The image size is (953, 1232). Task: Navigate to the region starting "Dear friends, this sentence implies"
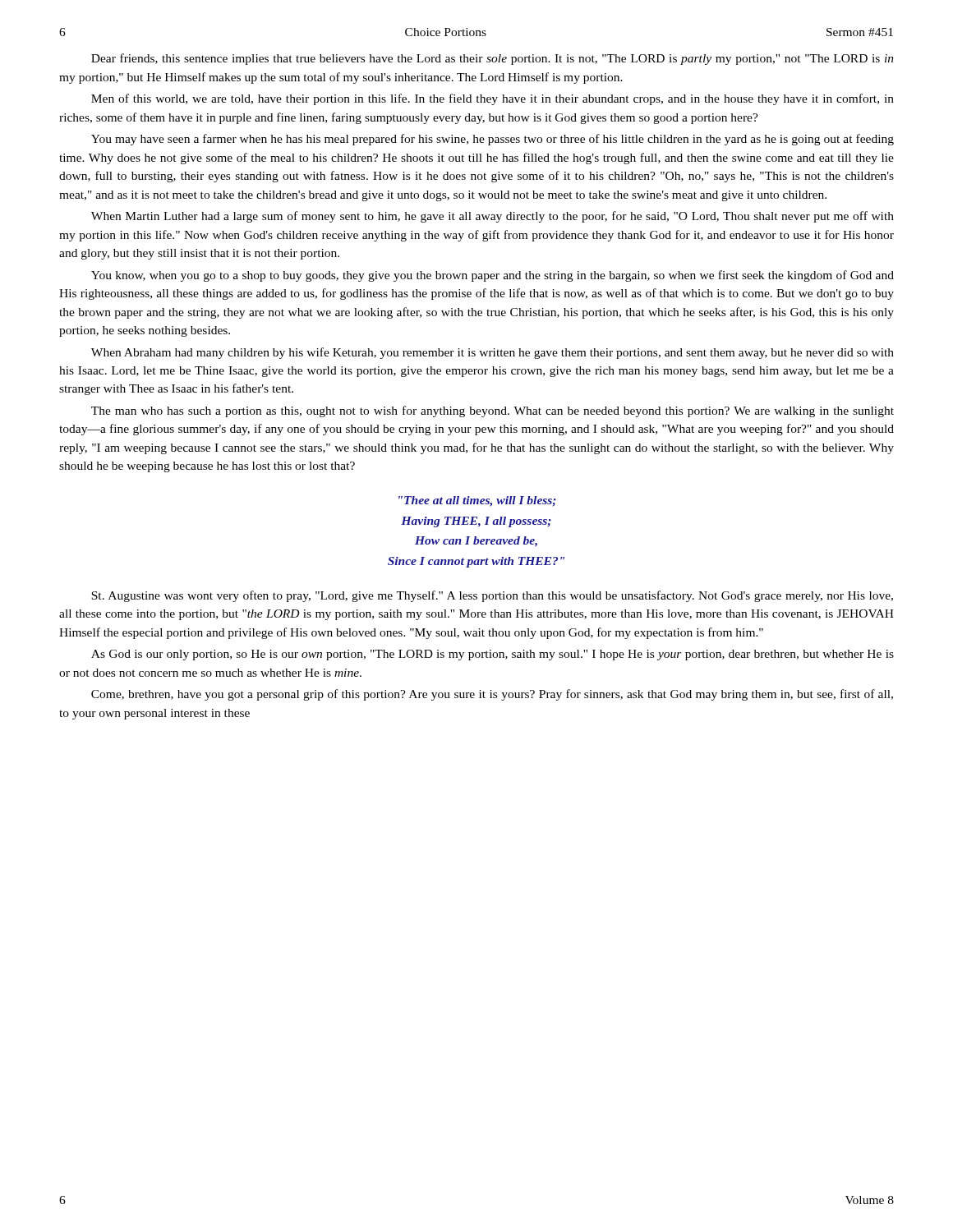[476, 68]
